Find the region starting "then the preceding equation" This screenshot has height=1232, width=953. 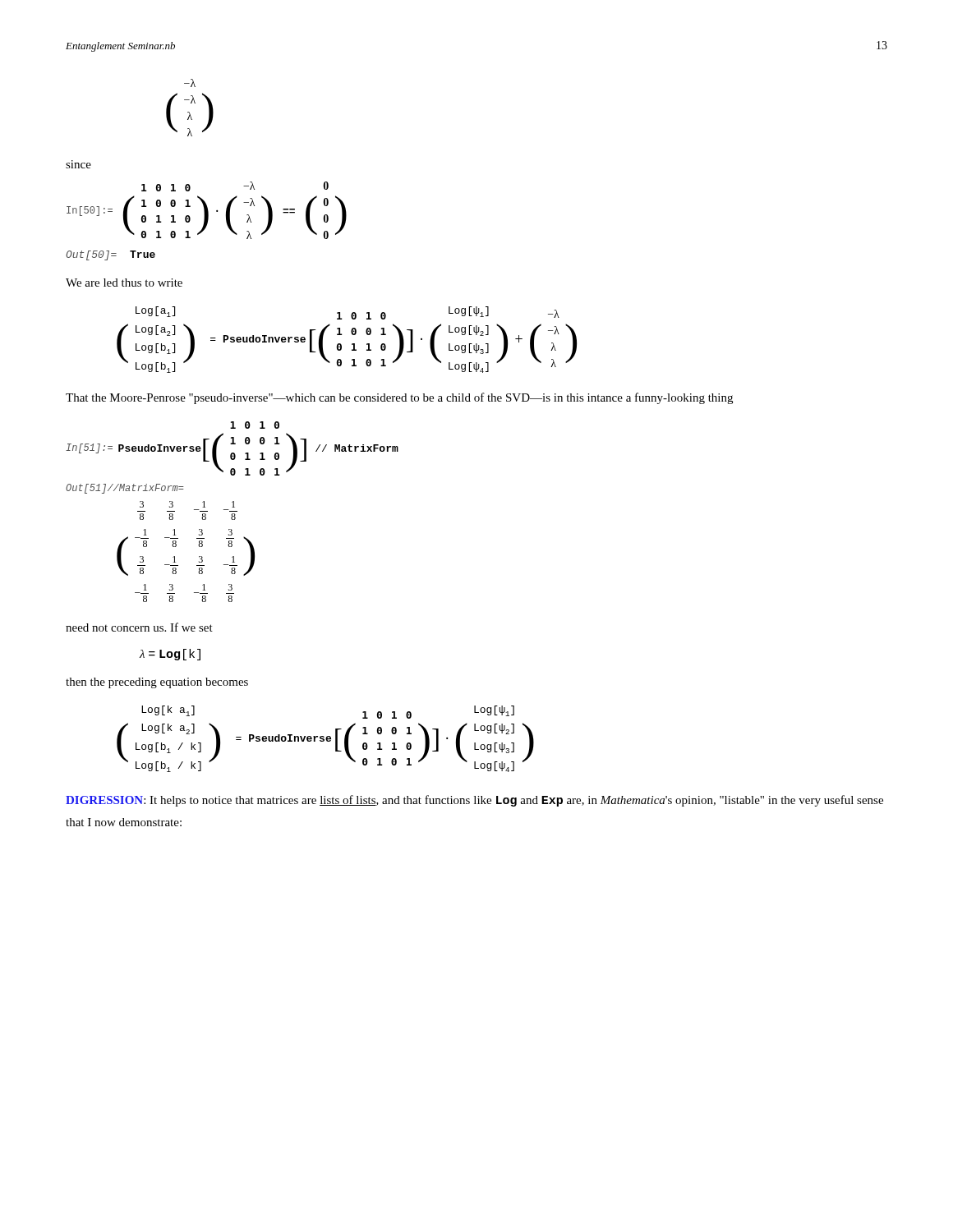click(157, 682)
